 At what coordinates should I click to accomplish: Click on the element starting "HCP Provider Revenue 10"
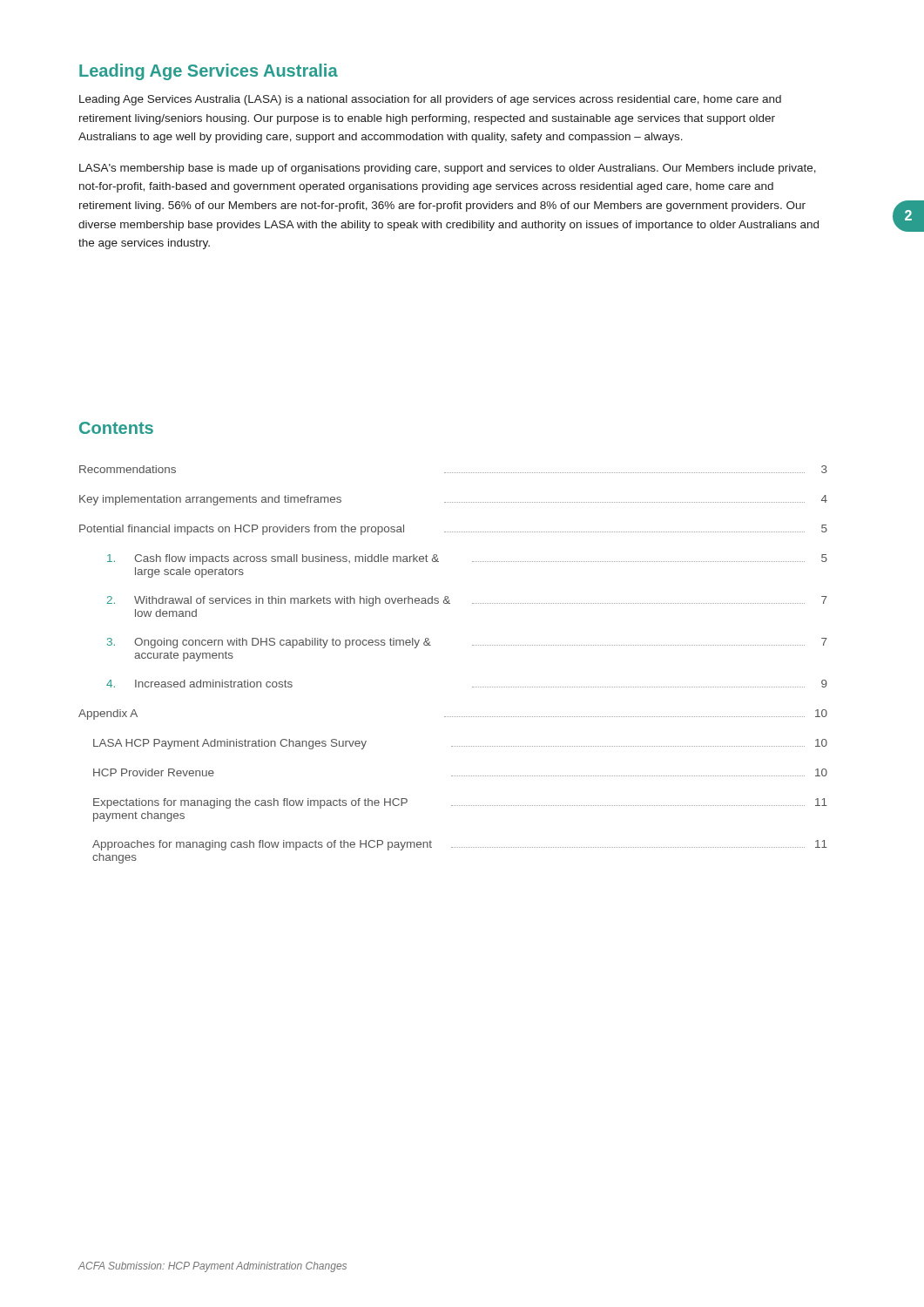tap(460, 772)
